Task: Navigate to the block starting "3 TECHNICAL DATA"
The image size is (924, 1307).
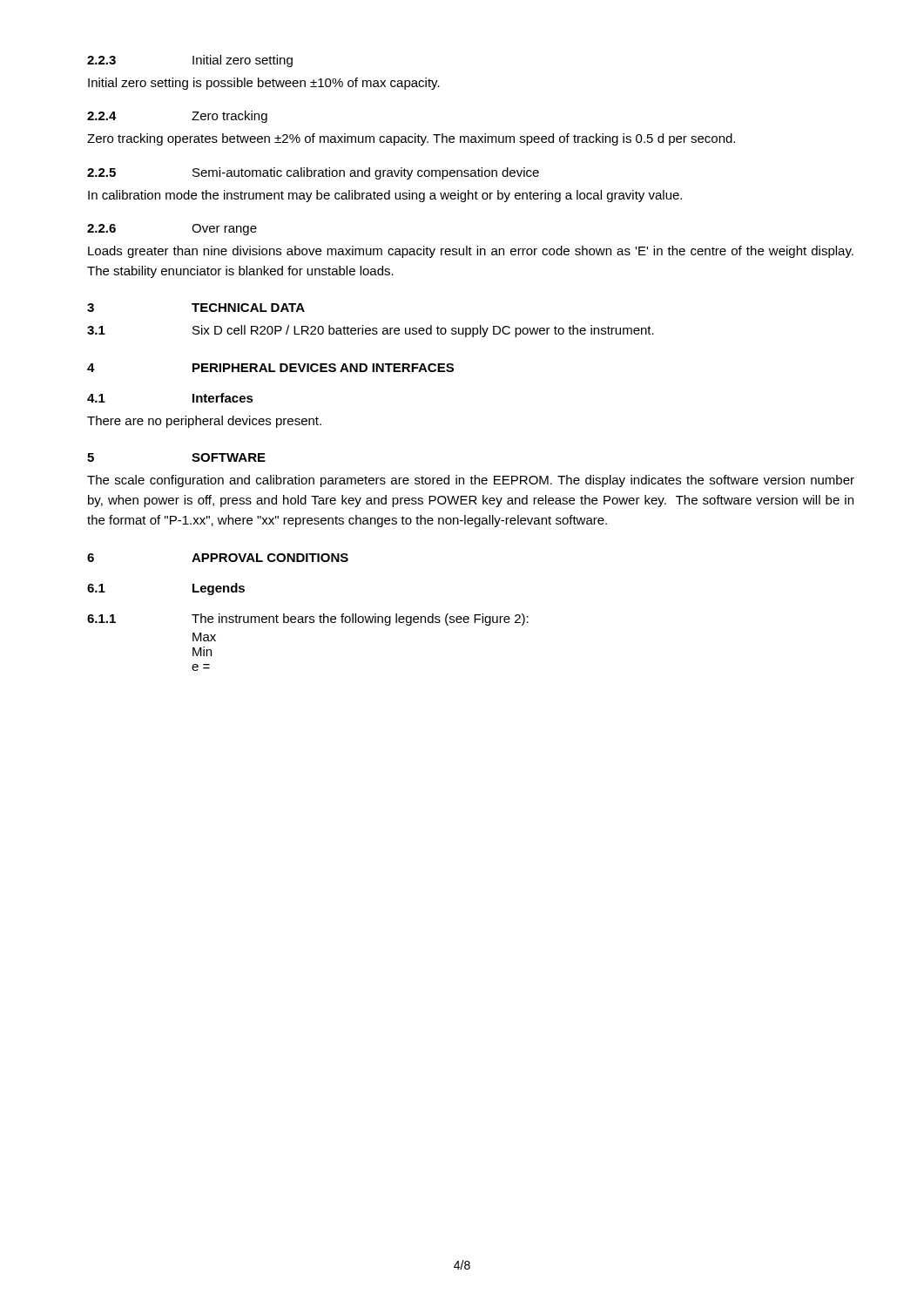Action: 196,308
